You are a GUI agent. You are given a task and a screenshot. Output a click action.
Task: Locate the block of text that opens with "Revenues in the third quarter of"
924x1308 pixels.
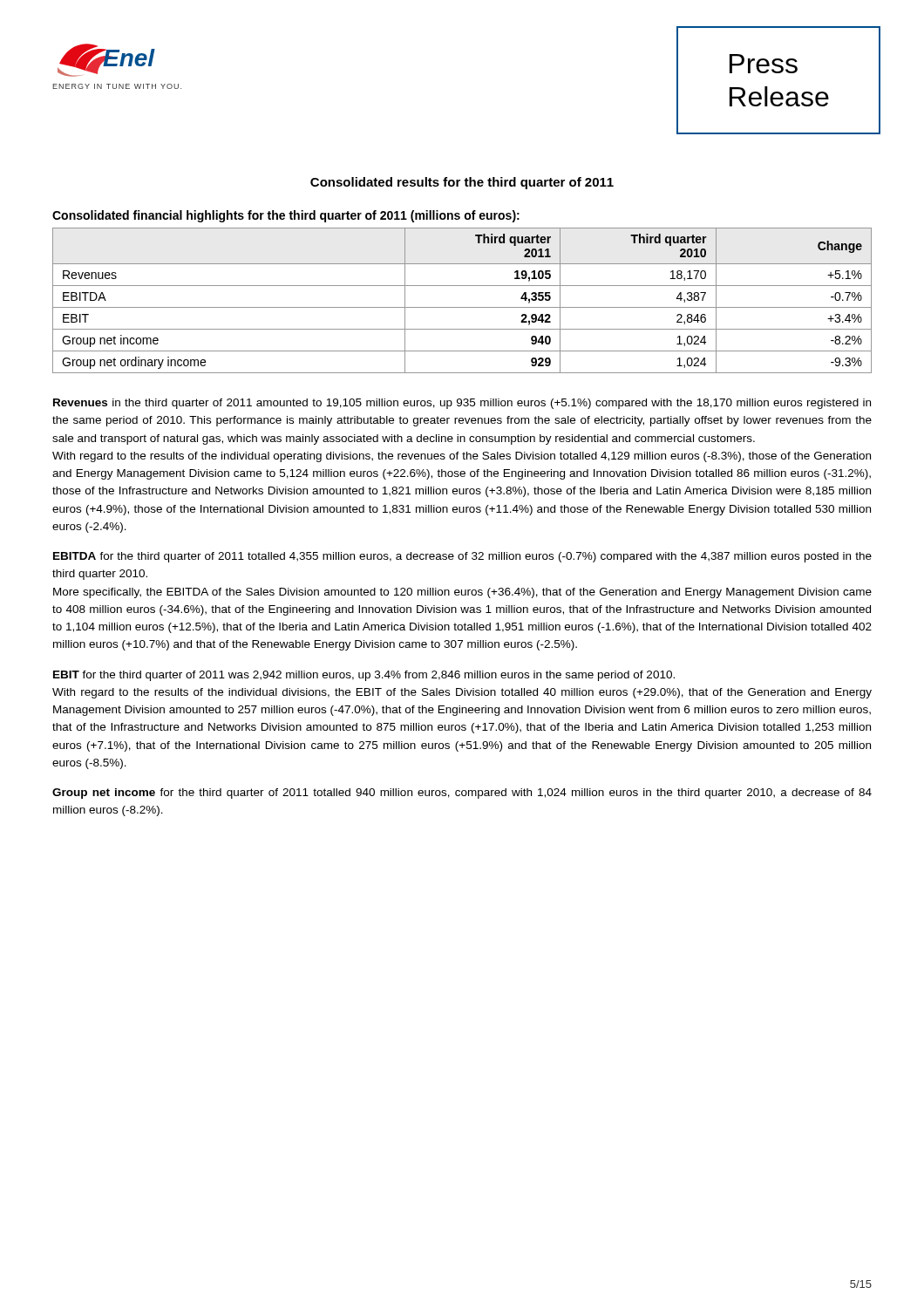point(462,465)
